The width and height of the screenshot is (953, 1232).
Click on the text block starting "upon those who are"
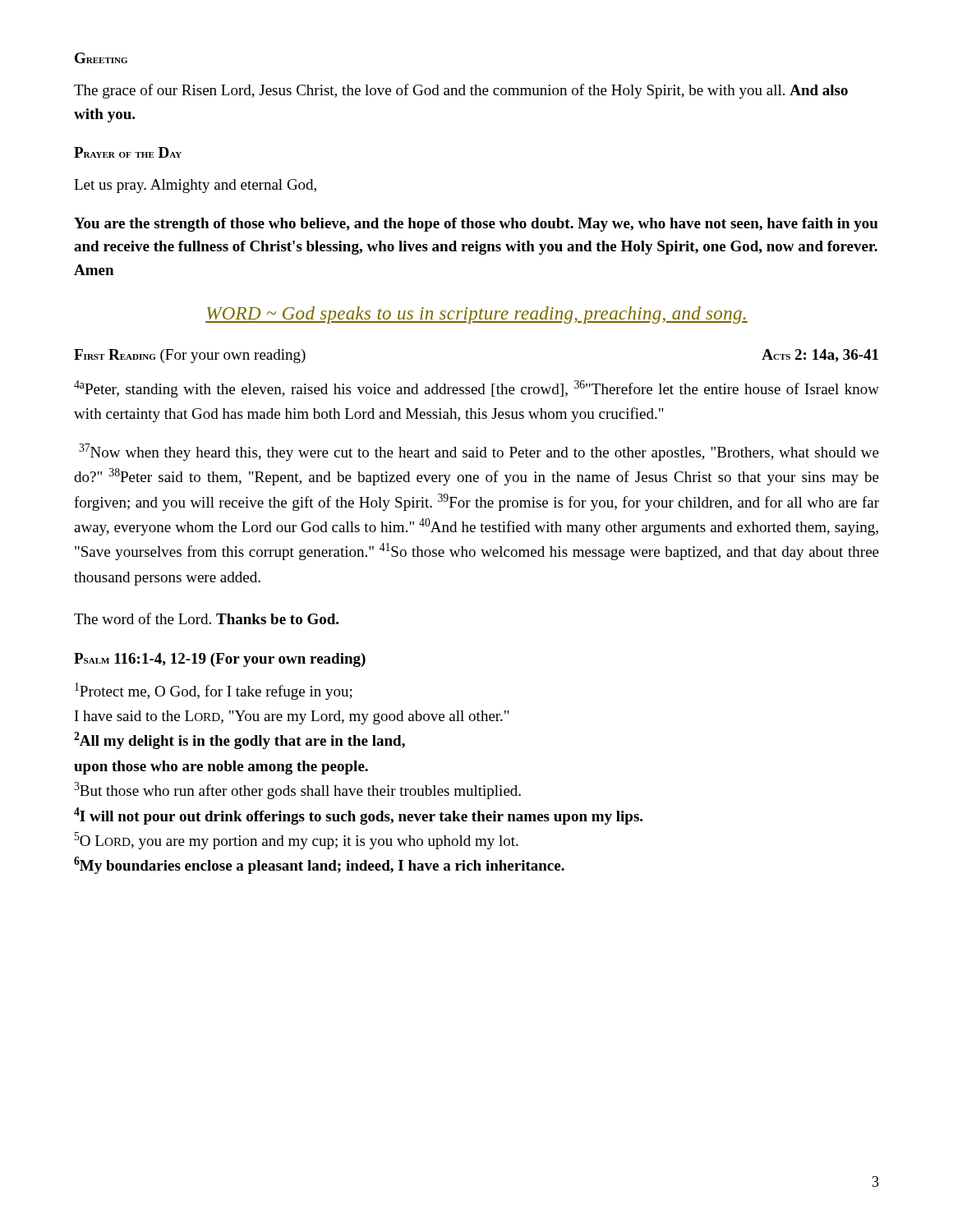(221, 766)
